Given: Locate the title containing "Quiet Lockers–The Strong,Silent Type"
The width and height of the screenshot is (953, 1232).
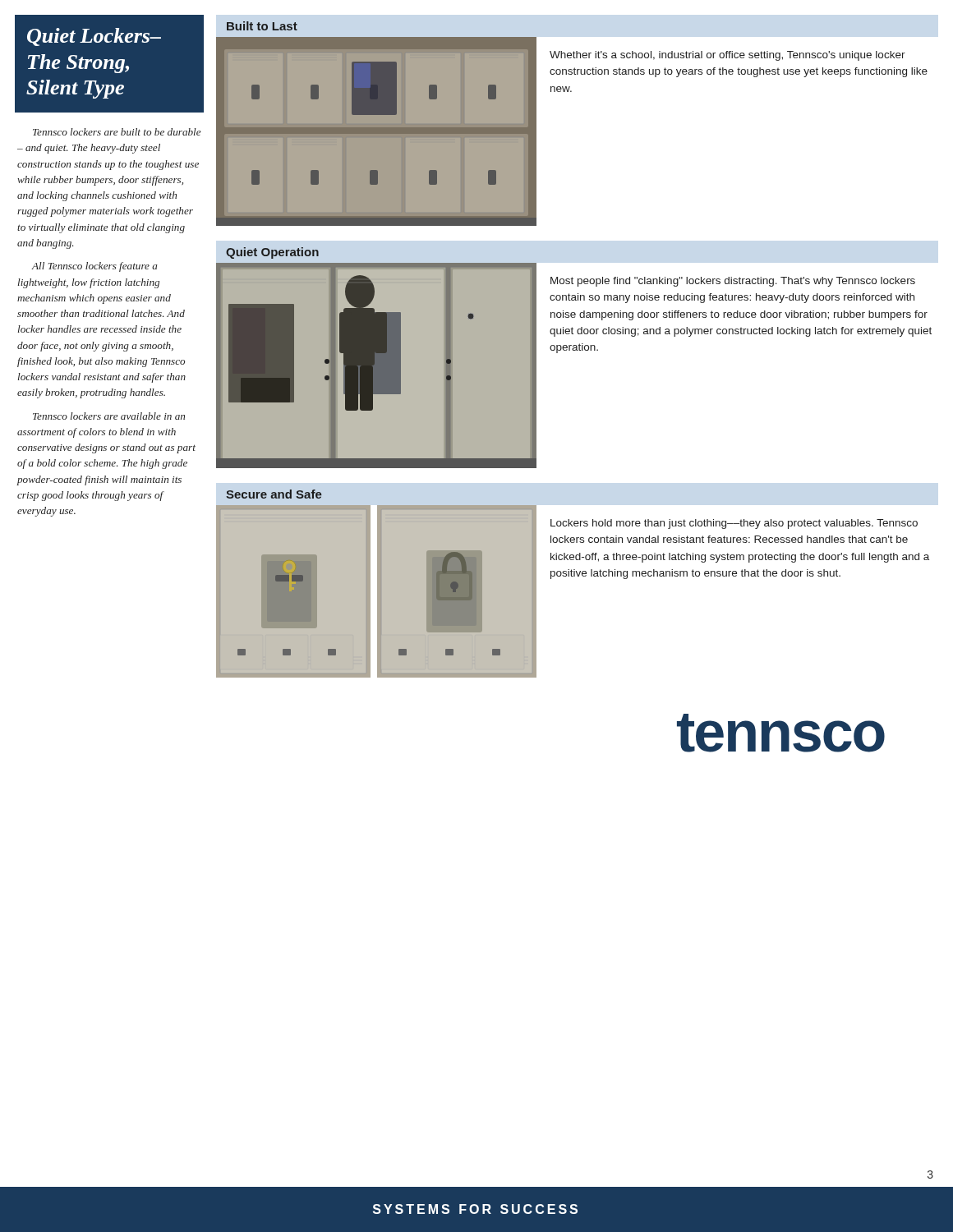Looking at the screenshot, I should (x=109, y=62).
